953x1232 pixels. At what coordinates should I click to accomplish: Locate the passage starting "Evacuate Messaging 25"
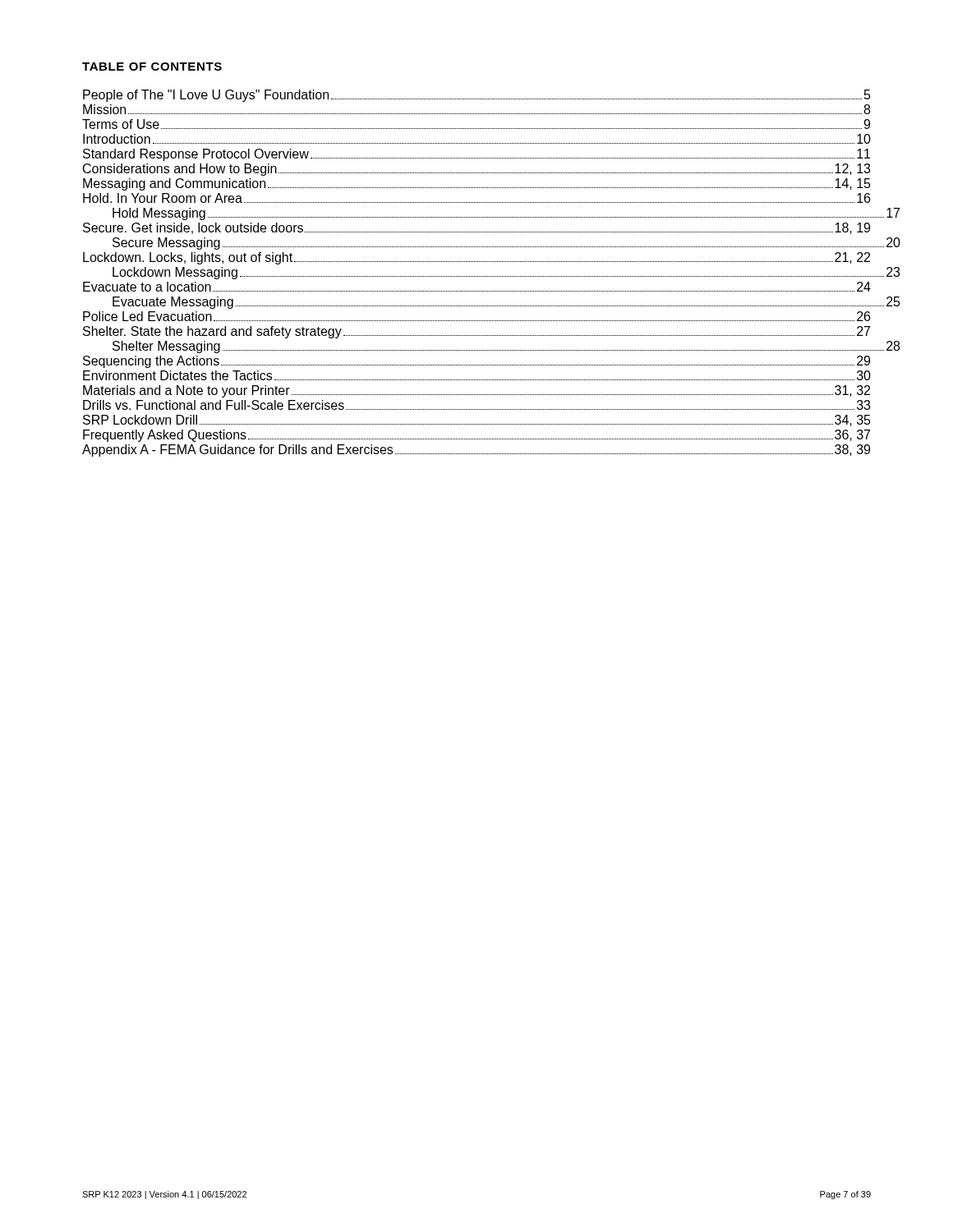[506, 302]
